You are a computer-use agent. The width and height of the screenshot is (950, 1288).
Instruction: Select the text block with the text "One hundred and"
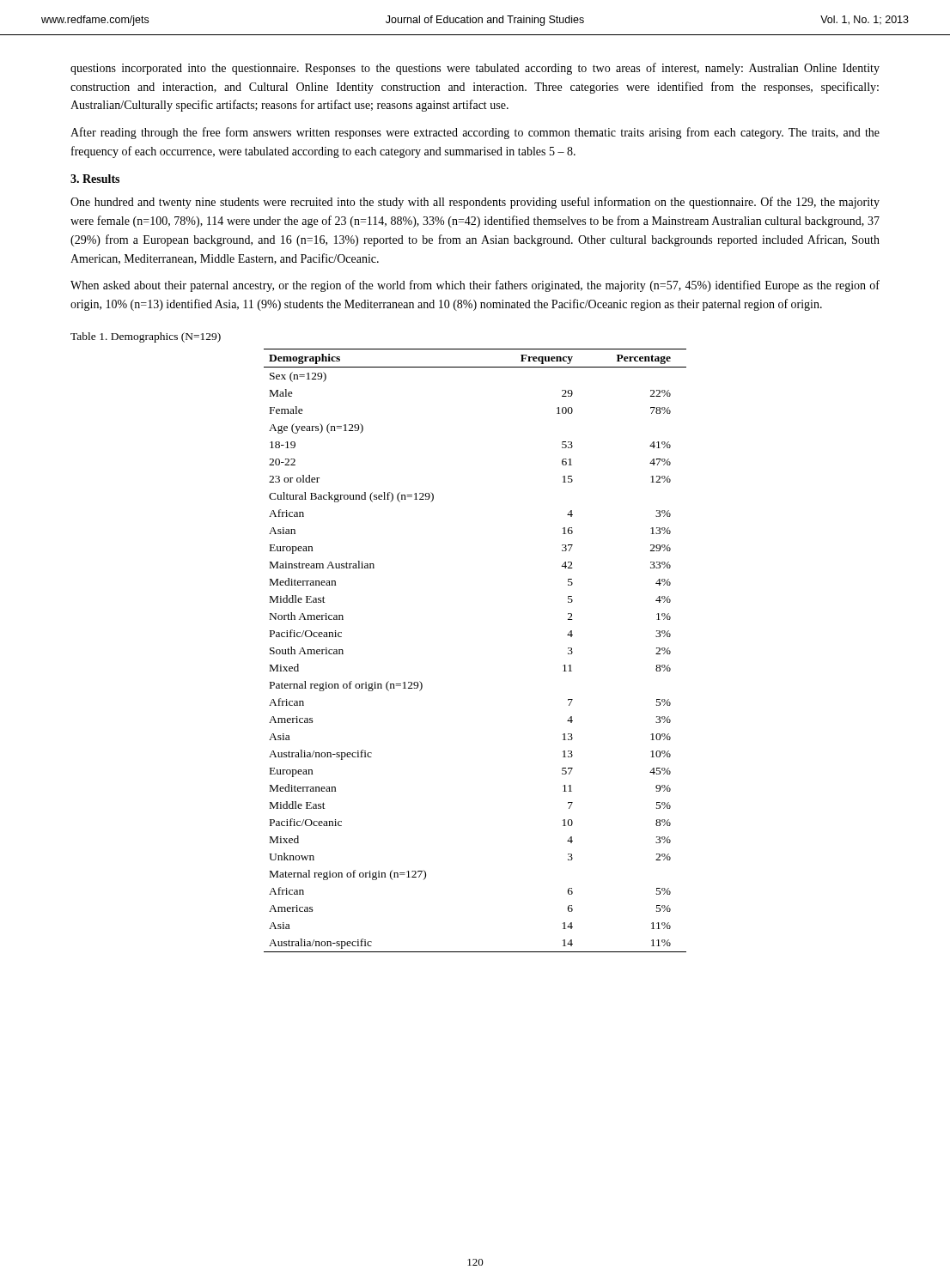coord(475,231)
